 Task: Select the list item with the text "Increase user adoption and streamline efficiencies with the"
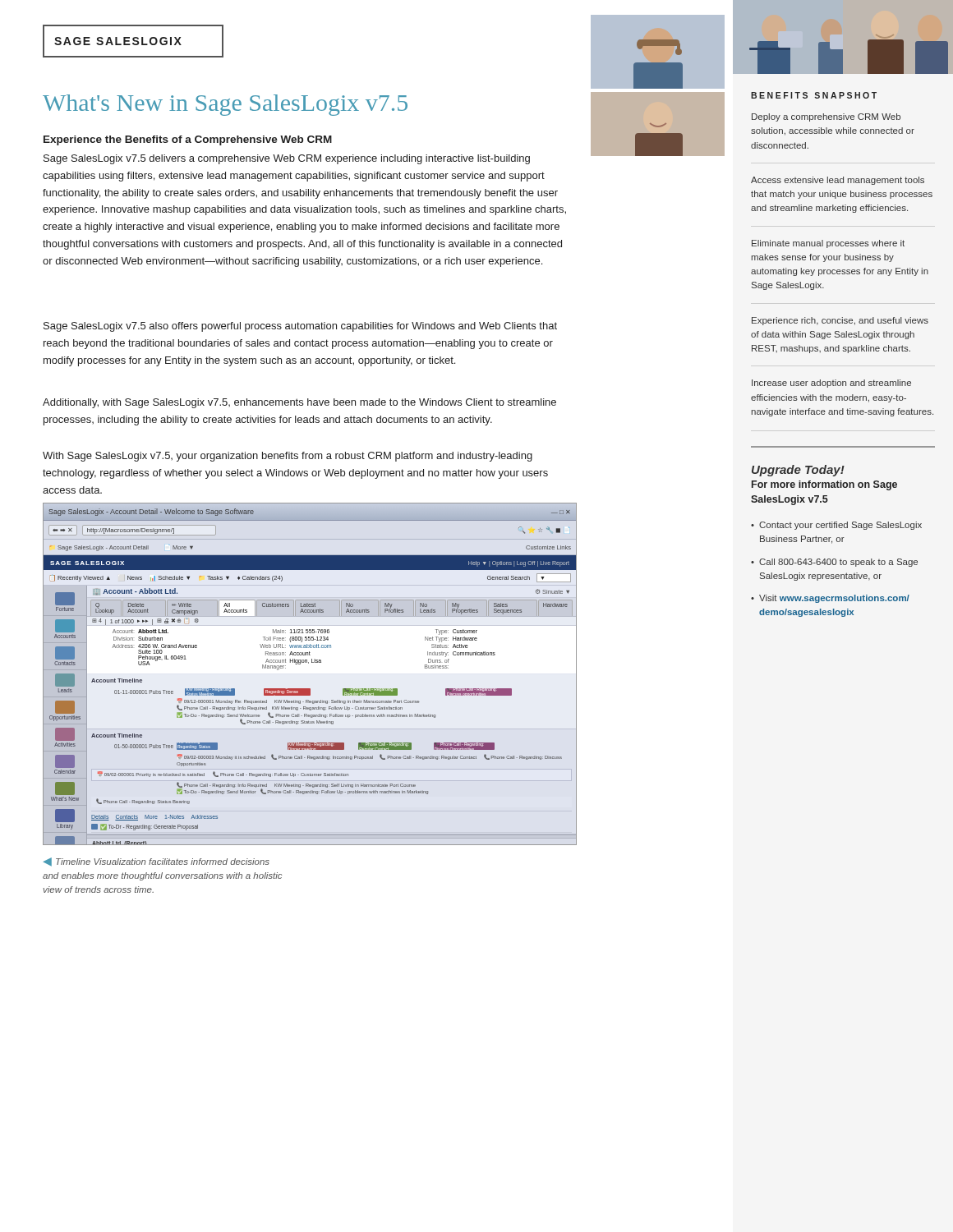pos(843,397)
